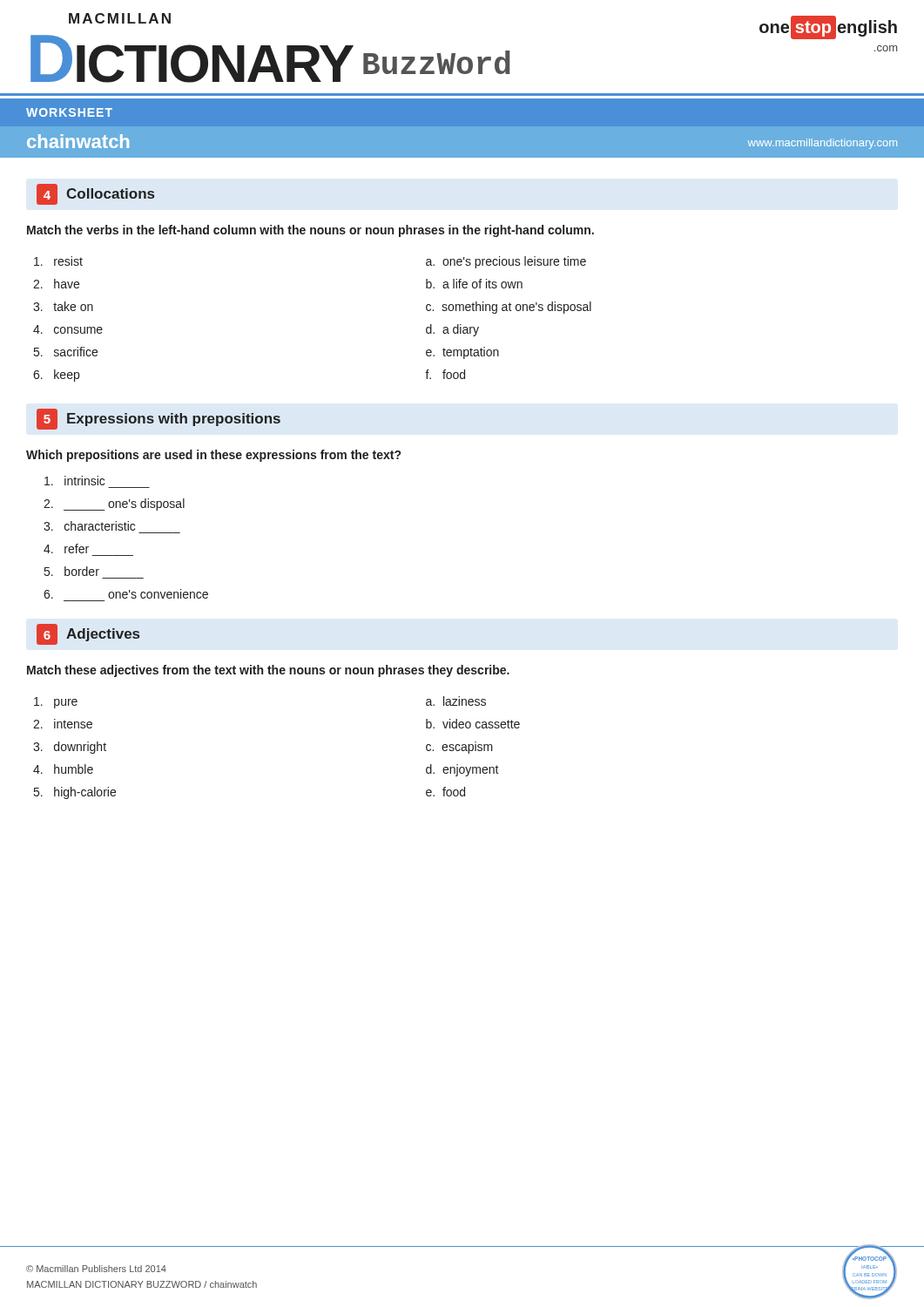Where does it say "4 Collocations"?
The height and width of the screenshot is (1307, 924).
tap(96, 194)
